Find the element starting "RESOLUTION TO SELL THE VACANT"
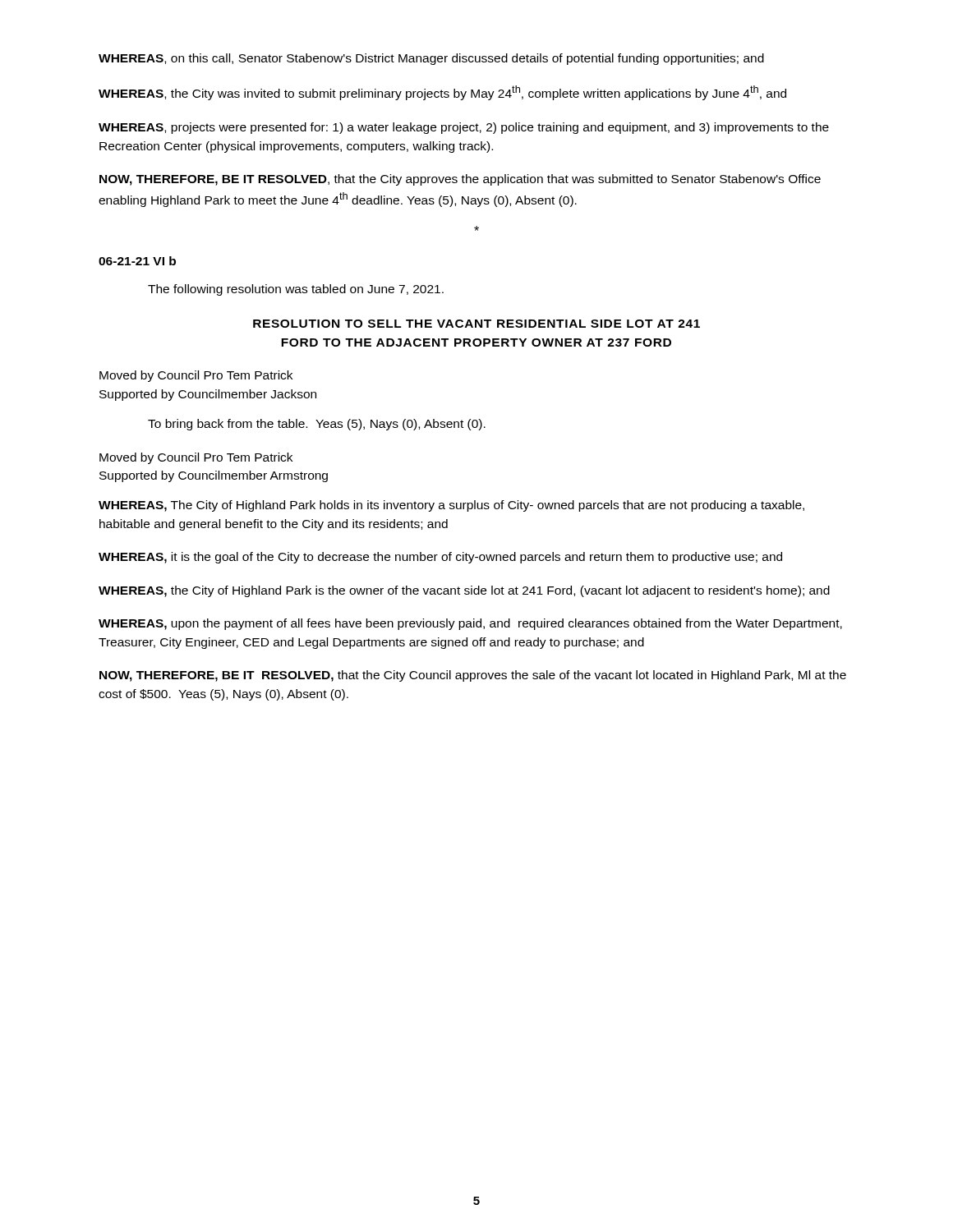 (x=476, y=332)
